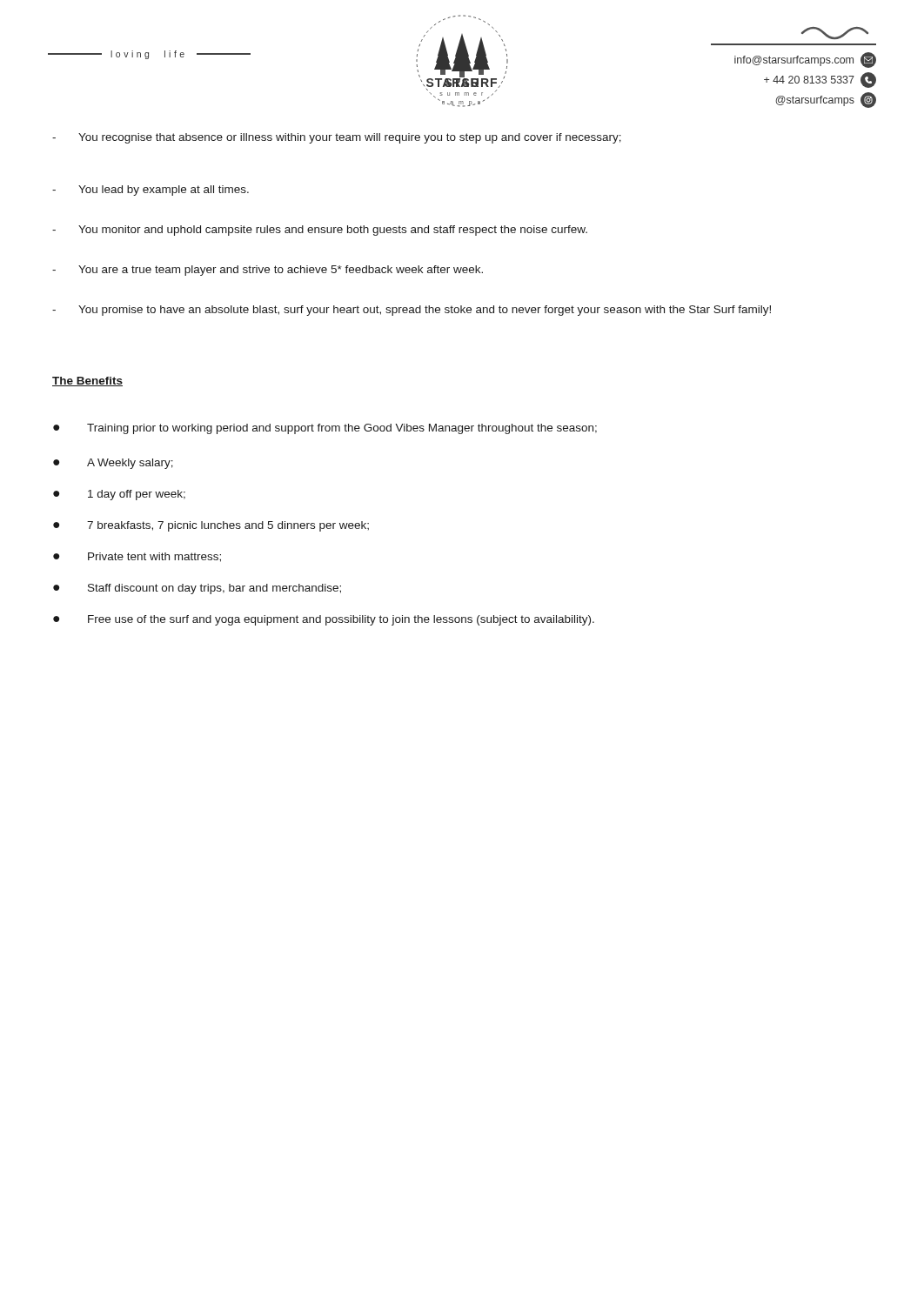The image size is (924, 1305).
Task: Select the element starting "● Staff discount"
Action: 197,588
